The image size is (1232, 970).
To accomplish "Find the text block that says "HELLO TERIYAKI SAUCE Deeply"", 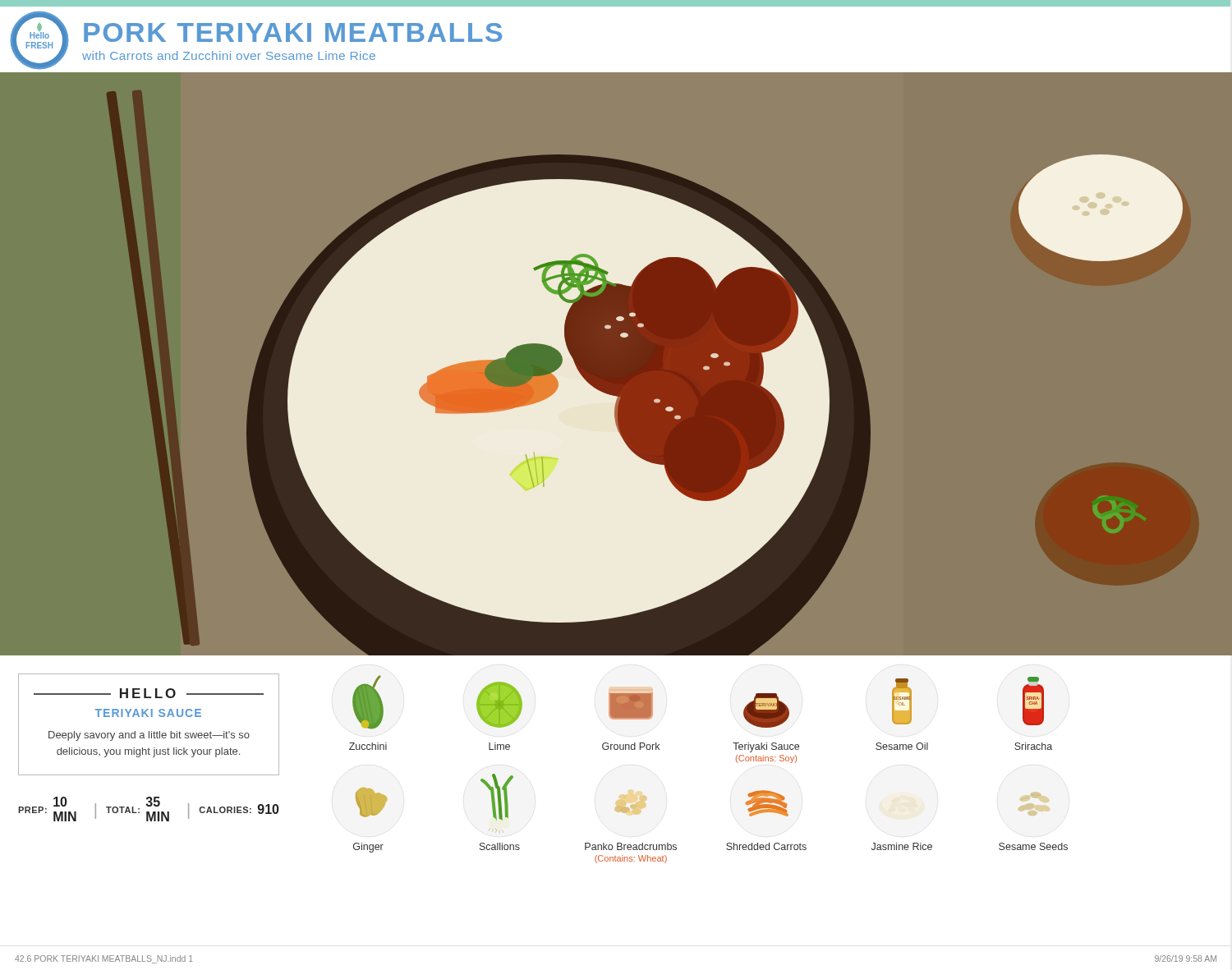I will [149, 723].
